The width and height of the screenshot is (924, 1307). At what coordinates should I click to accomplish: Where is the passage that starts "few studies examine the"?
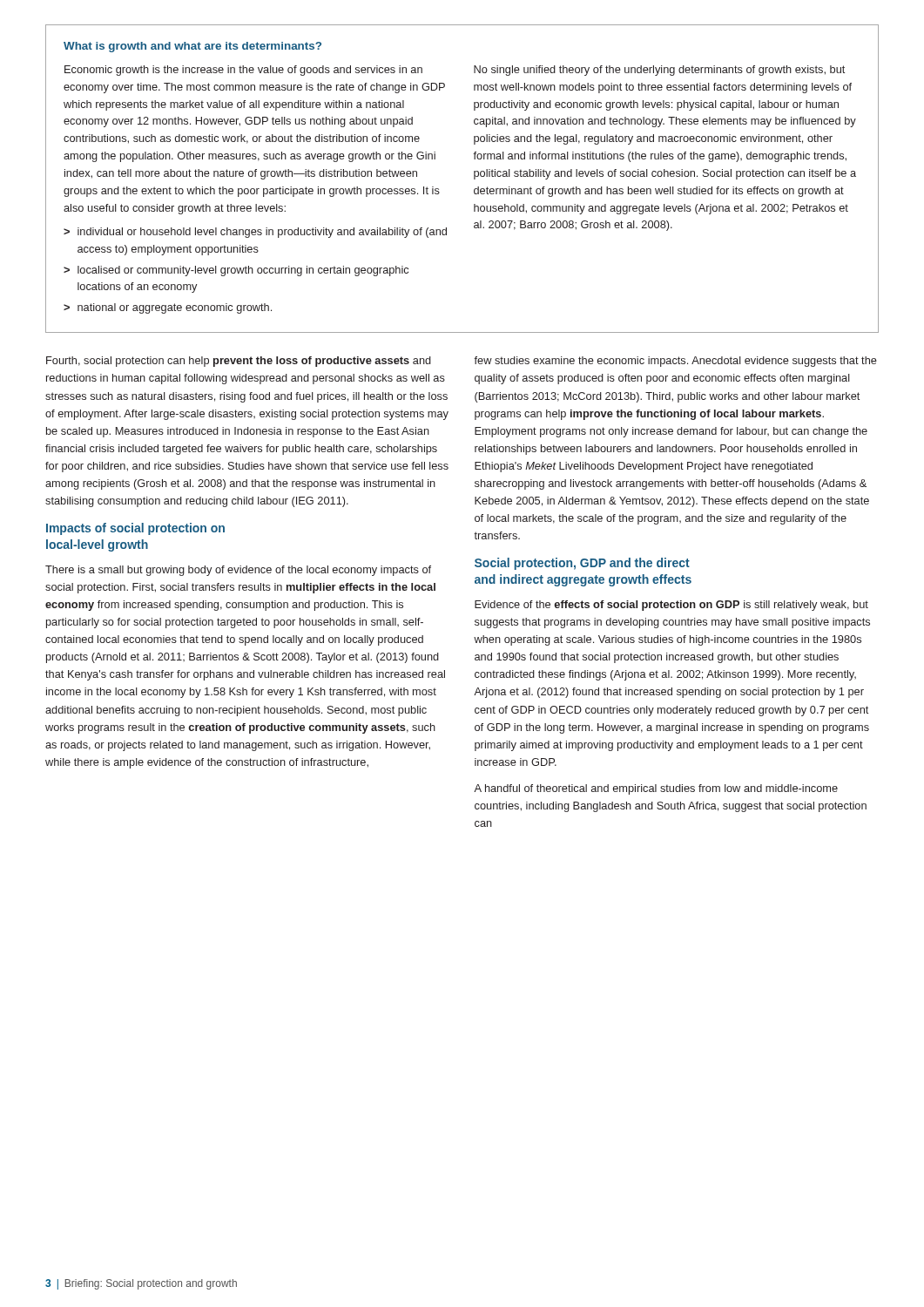pos(676,449)
